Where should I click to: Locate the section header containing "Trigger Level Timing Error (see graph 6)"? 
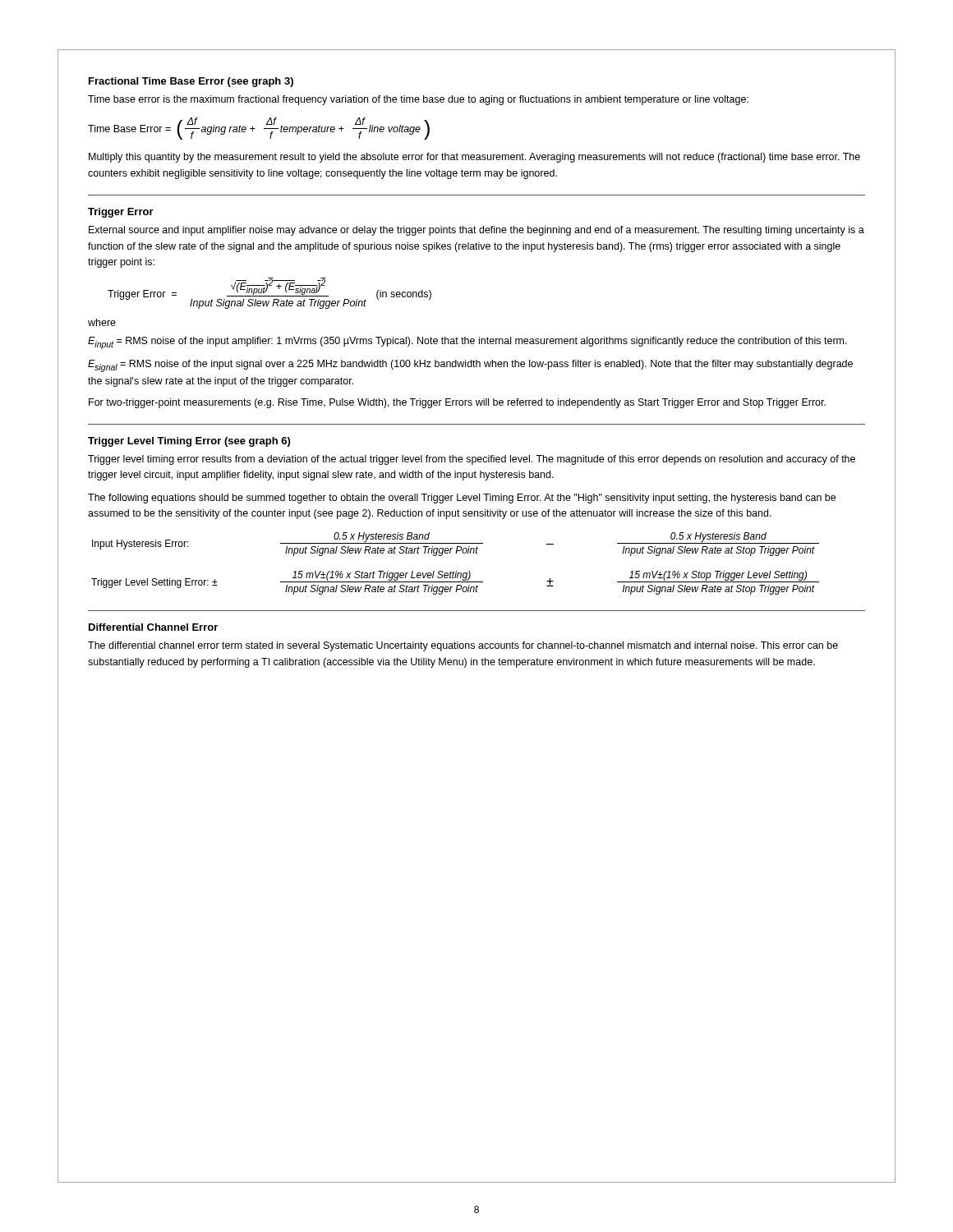coord(189,441)
